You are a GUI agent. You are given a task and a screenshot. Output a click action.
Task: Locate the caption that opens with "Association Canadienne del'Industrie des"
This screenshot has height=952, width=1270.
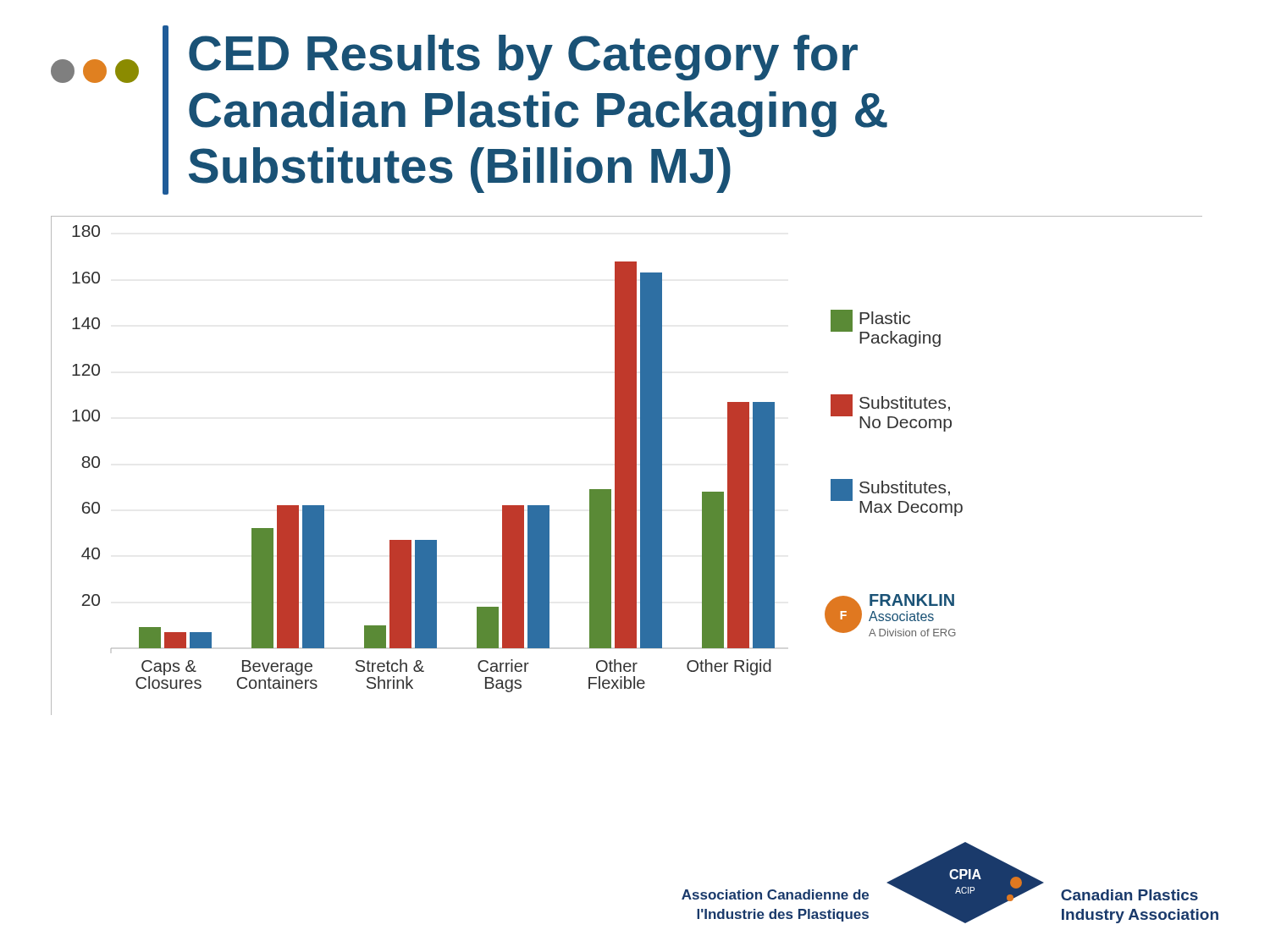click(950, 883)
